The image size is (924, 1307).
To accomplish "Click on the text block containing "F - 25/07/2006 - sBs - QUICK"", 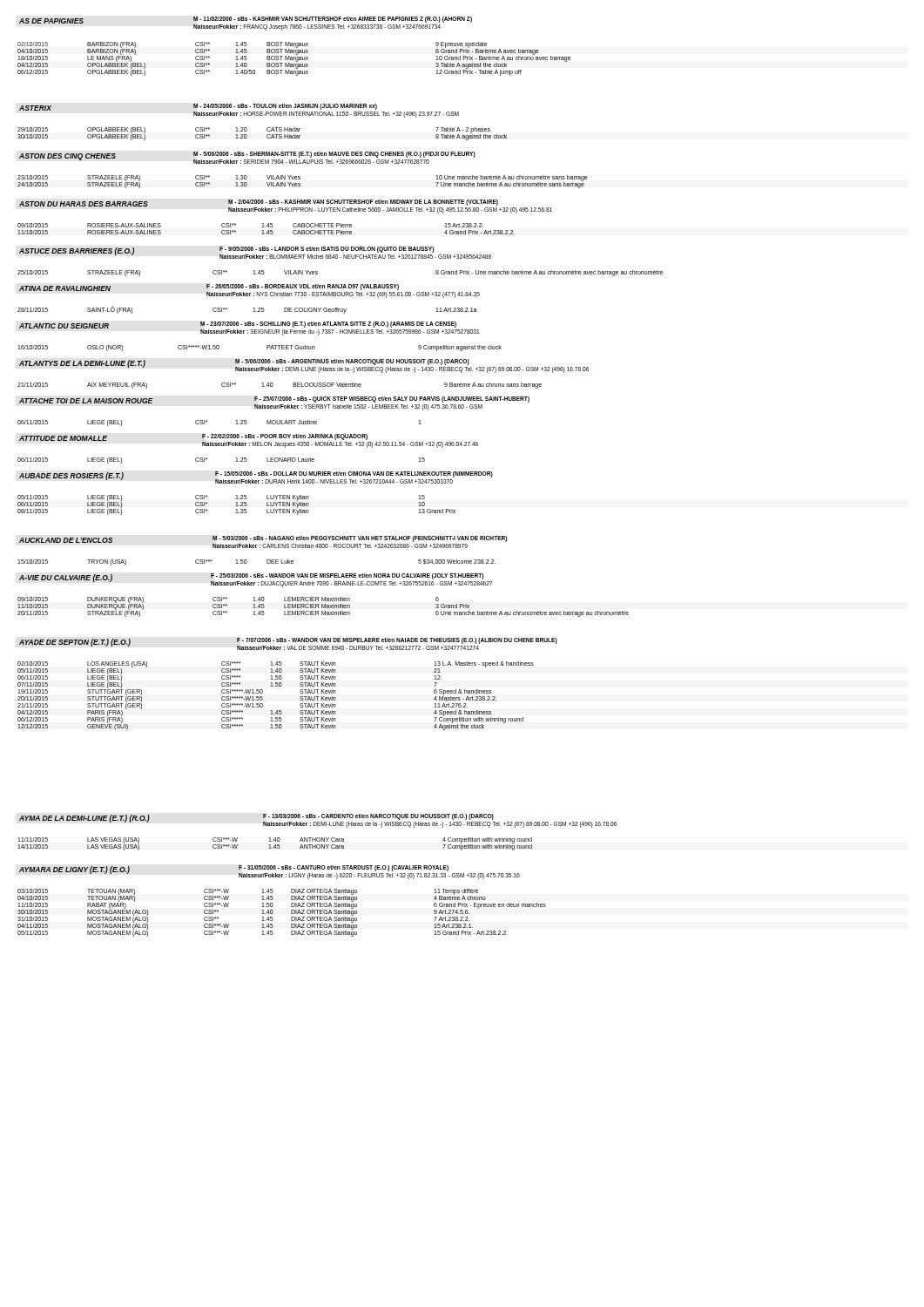I will [x=392, y=403].
